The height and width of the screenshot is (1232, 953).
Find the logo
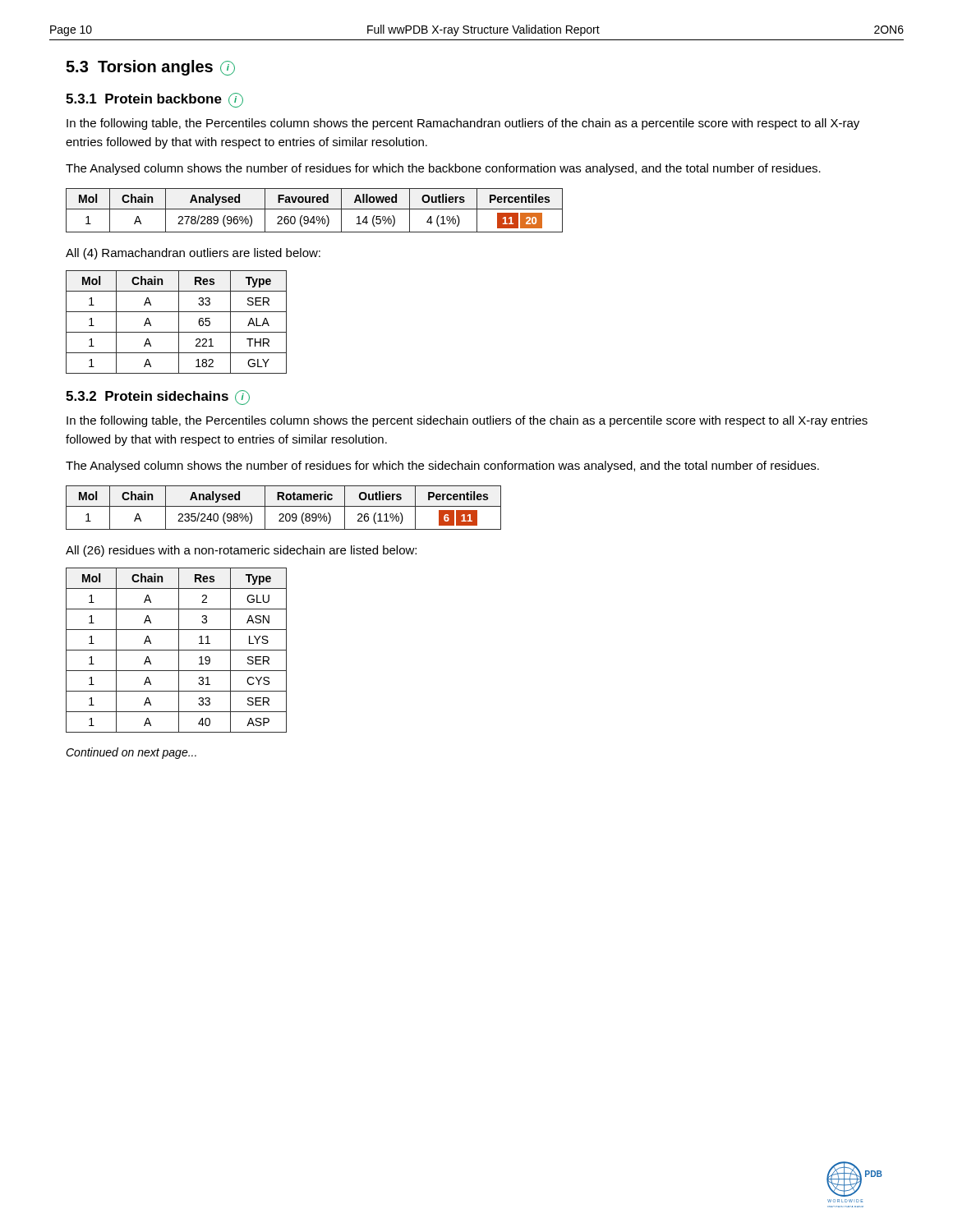coord(854,1183)
